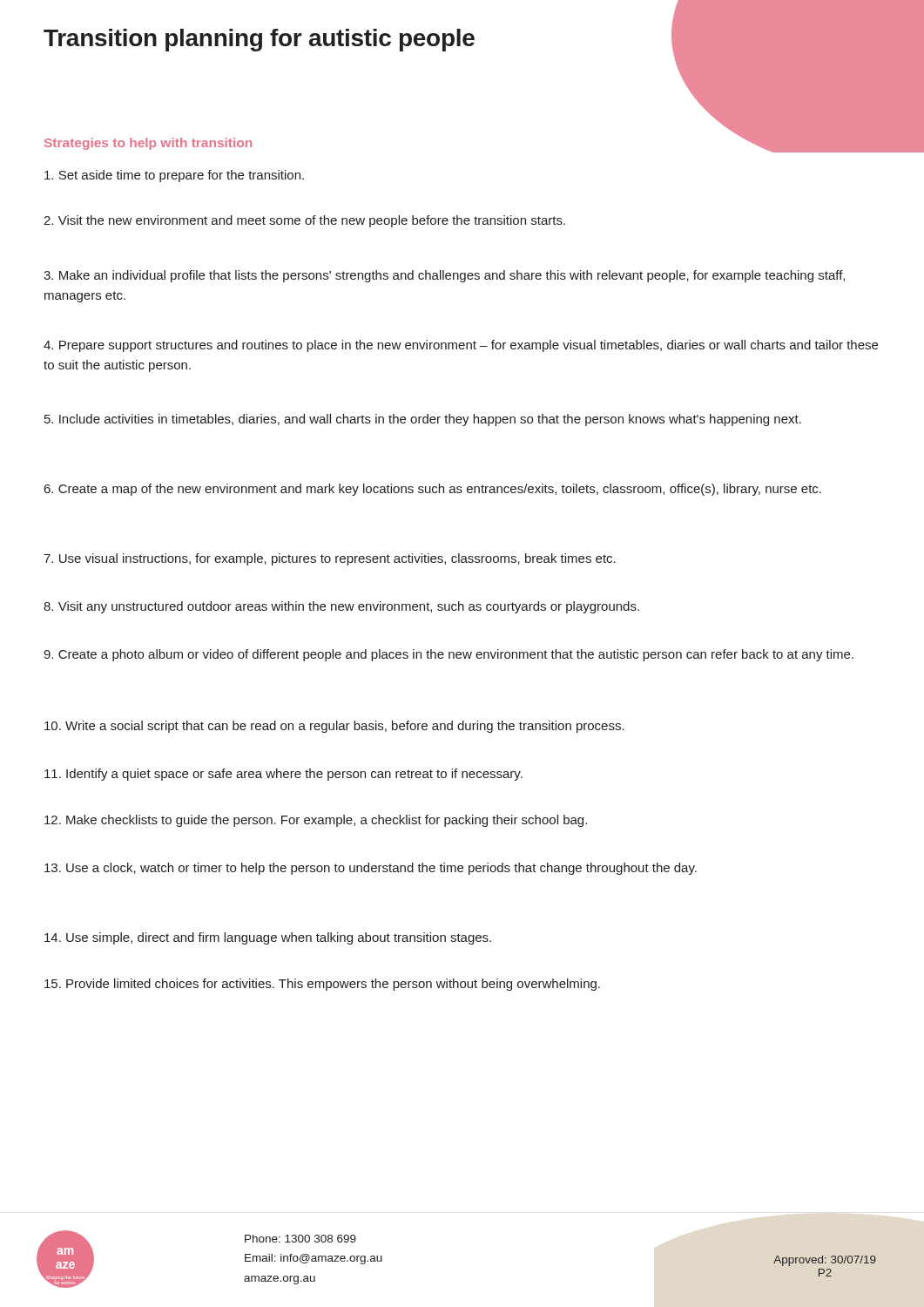Image resolution: width=924 pixels, height=1307 pixels.
Task: Point to the passage starting "8. Visit any"
Action: click(x=342, y=606)
